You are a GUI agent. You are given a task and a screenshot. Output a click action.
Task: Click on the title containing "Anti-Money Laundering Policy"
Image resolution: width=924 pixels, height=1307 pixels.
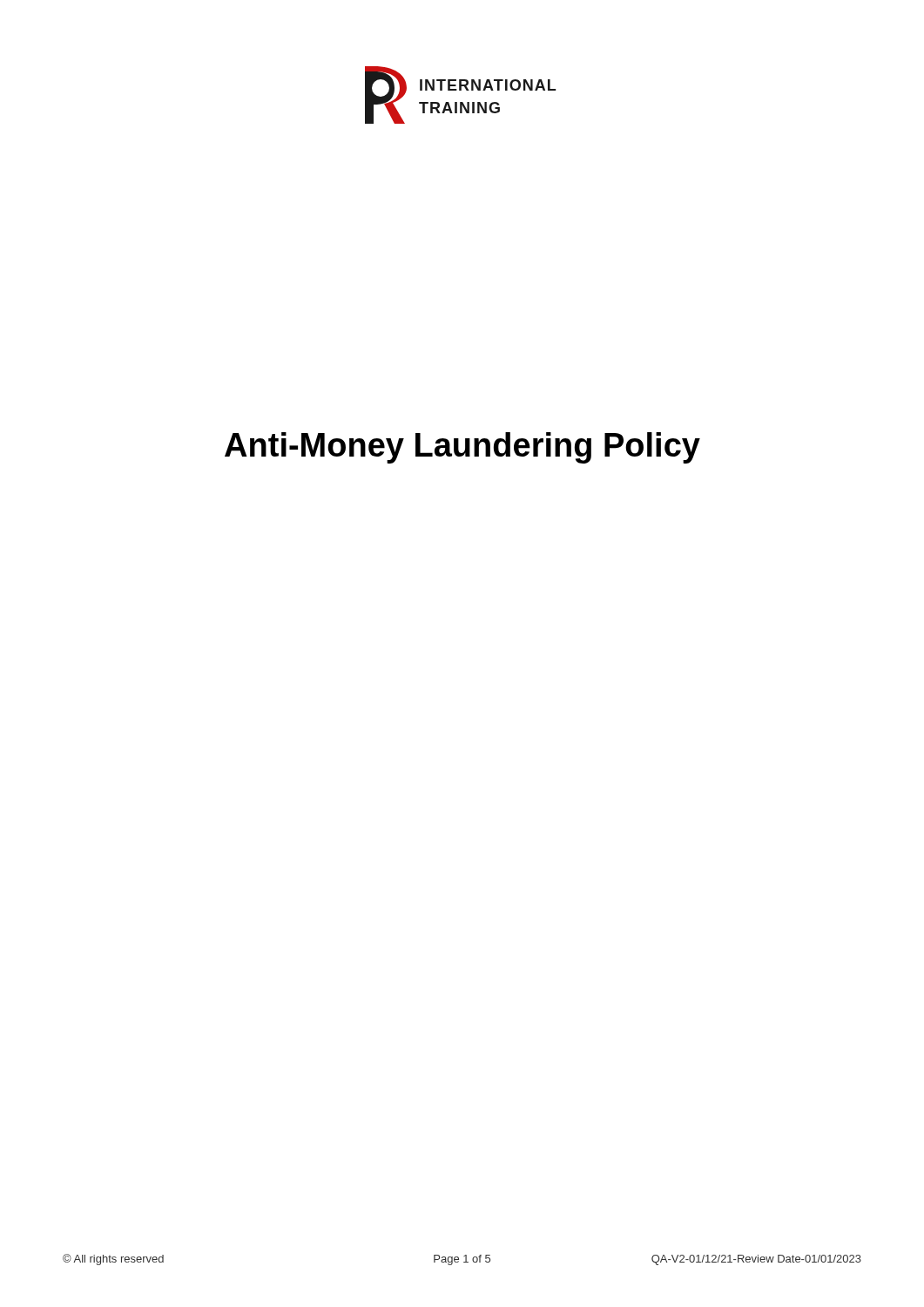point(462,446)
